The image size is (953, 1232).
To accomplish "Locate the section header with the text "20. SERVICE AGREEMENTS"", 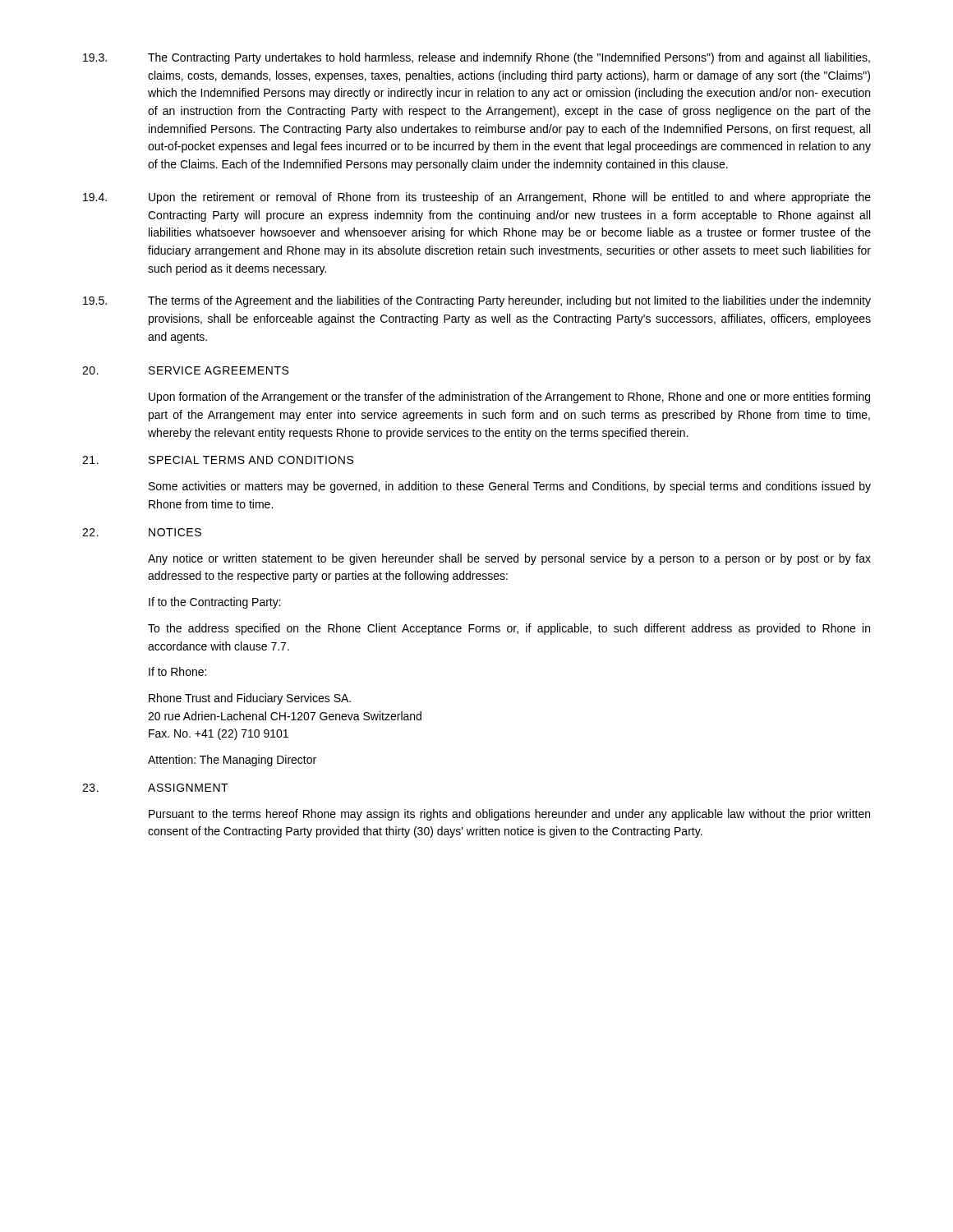I will (x=186, y=371).
